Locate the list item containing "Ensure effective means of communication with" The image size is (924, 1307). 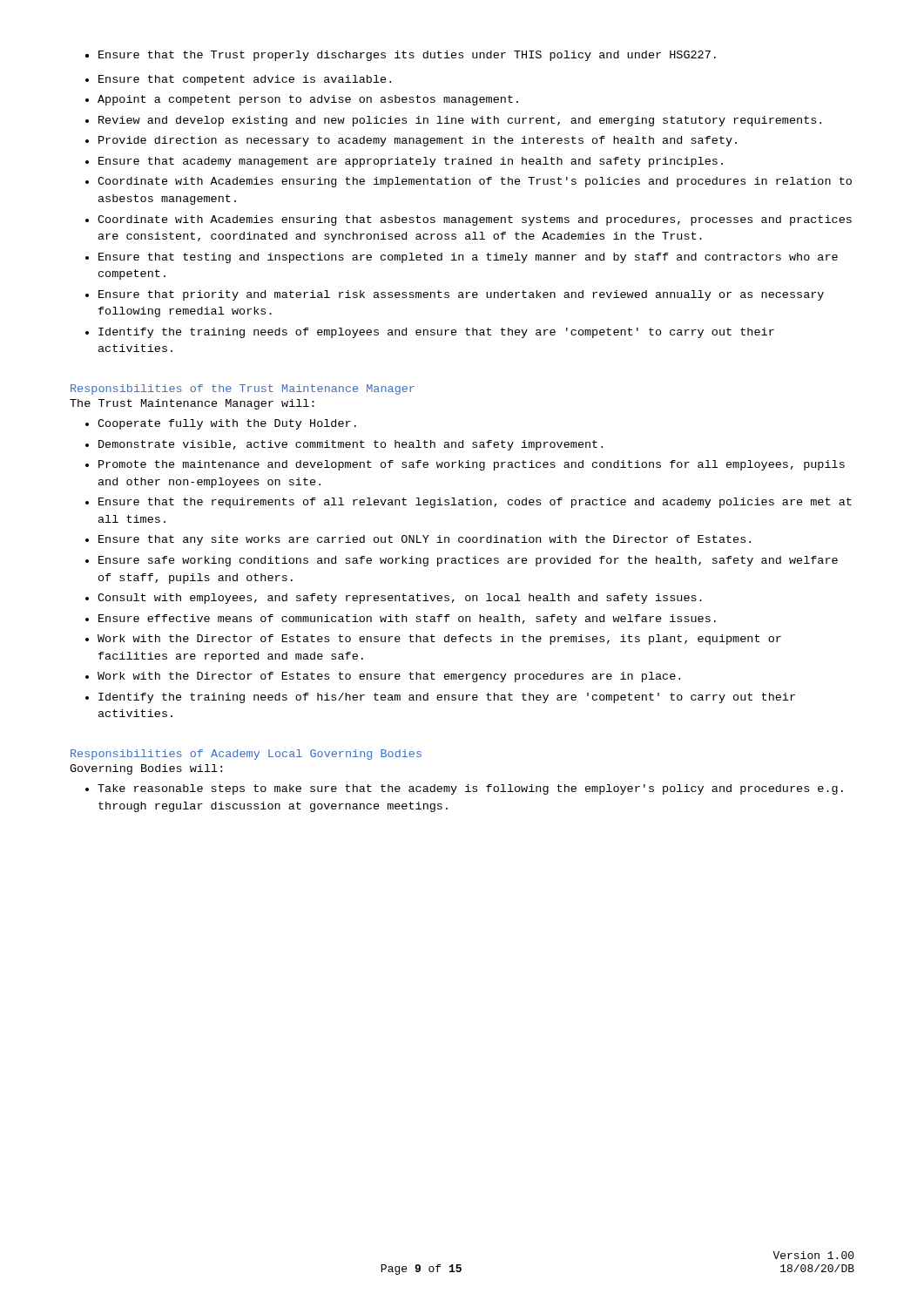click(x=476, y=619)
